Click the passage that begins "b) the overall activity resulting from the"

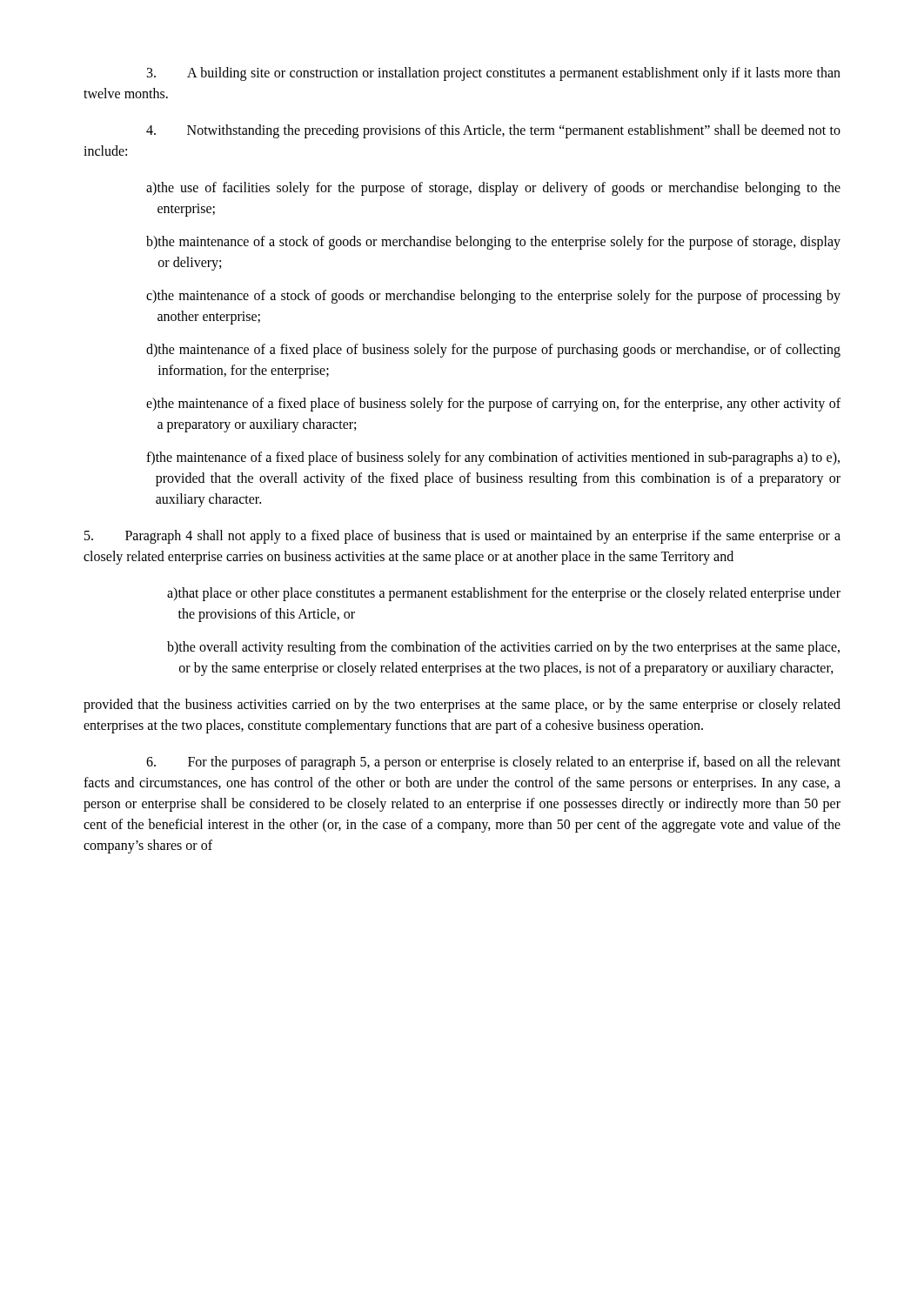462,658
